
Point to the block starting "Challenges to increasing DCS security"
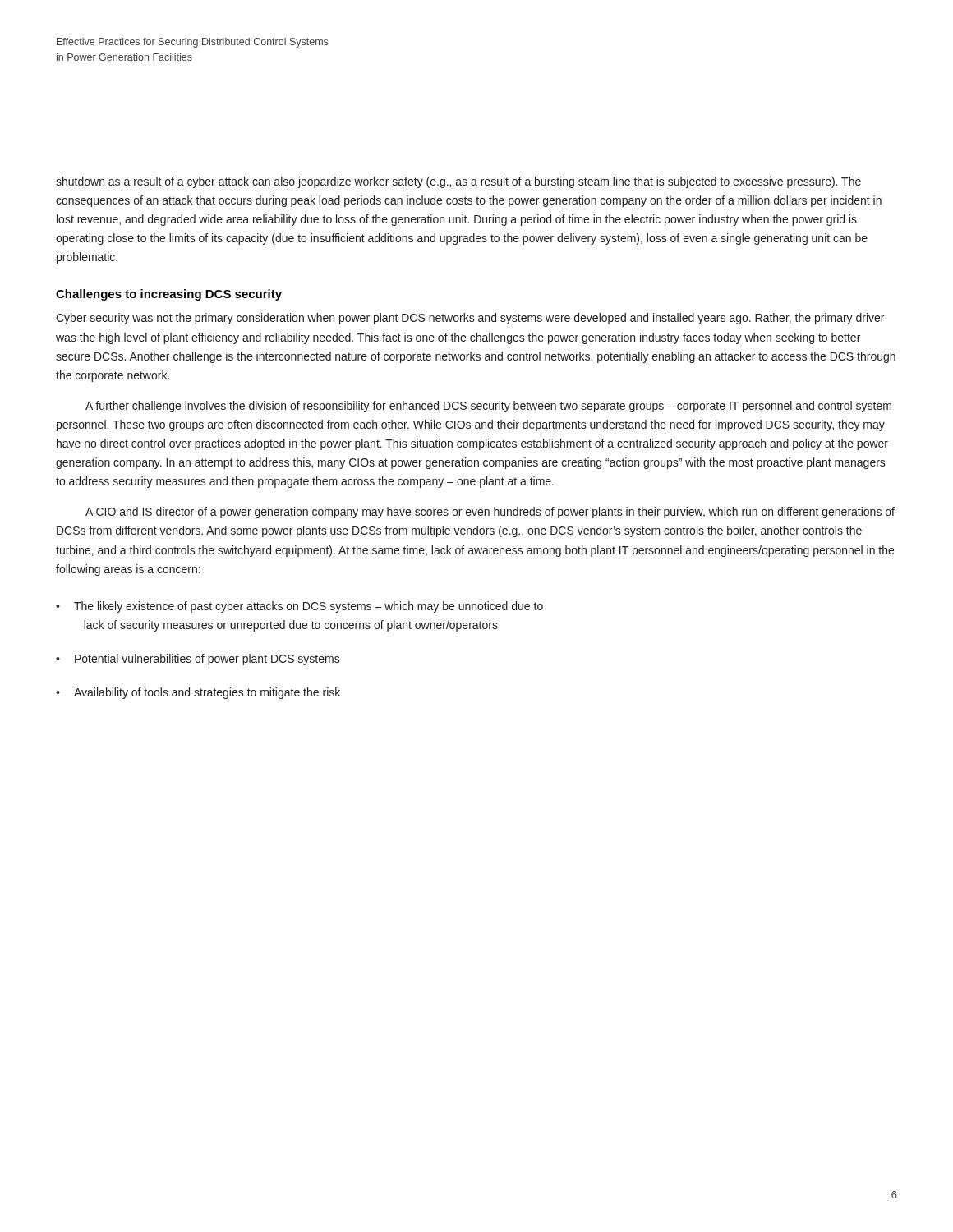(x=169, y=294)
